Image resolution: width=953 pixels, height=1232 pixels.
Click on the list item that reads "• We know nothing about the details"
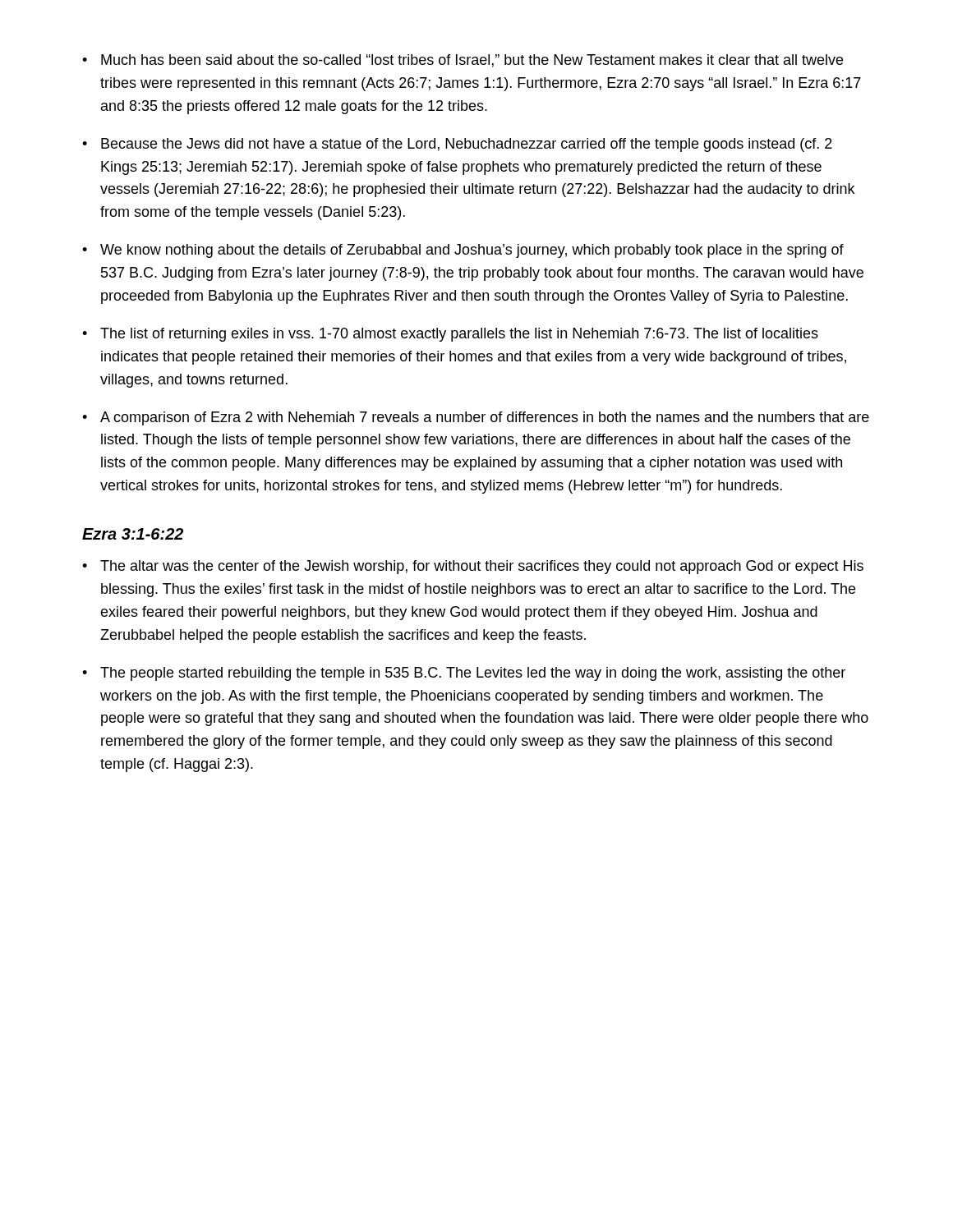click(x=476, y=274)
